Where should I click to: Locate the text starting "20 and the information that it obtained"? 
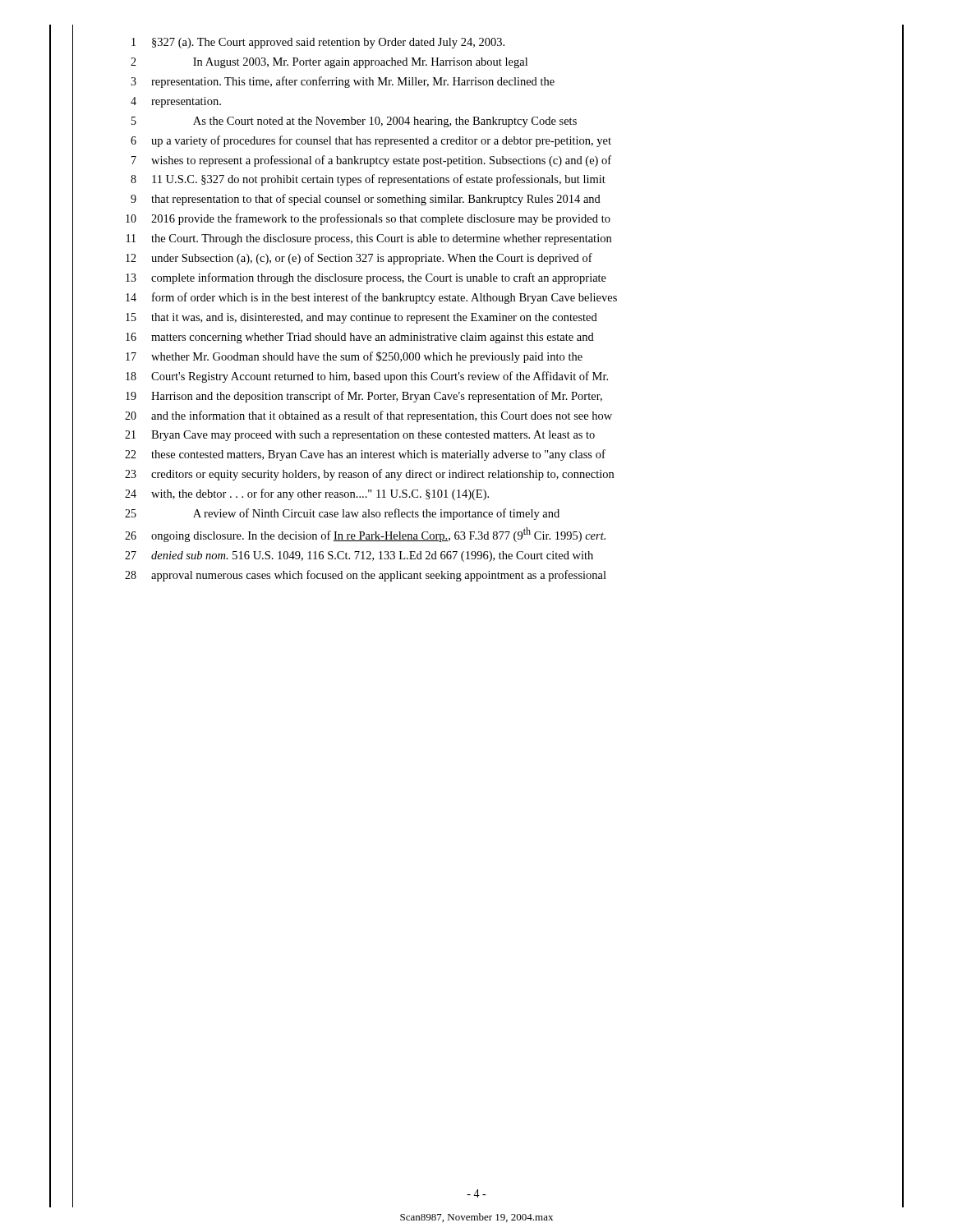pyautogui.click(x=489, y=416)
